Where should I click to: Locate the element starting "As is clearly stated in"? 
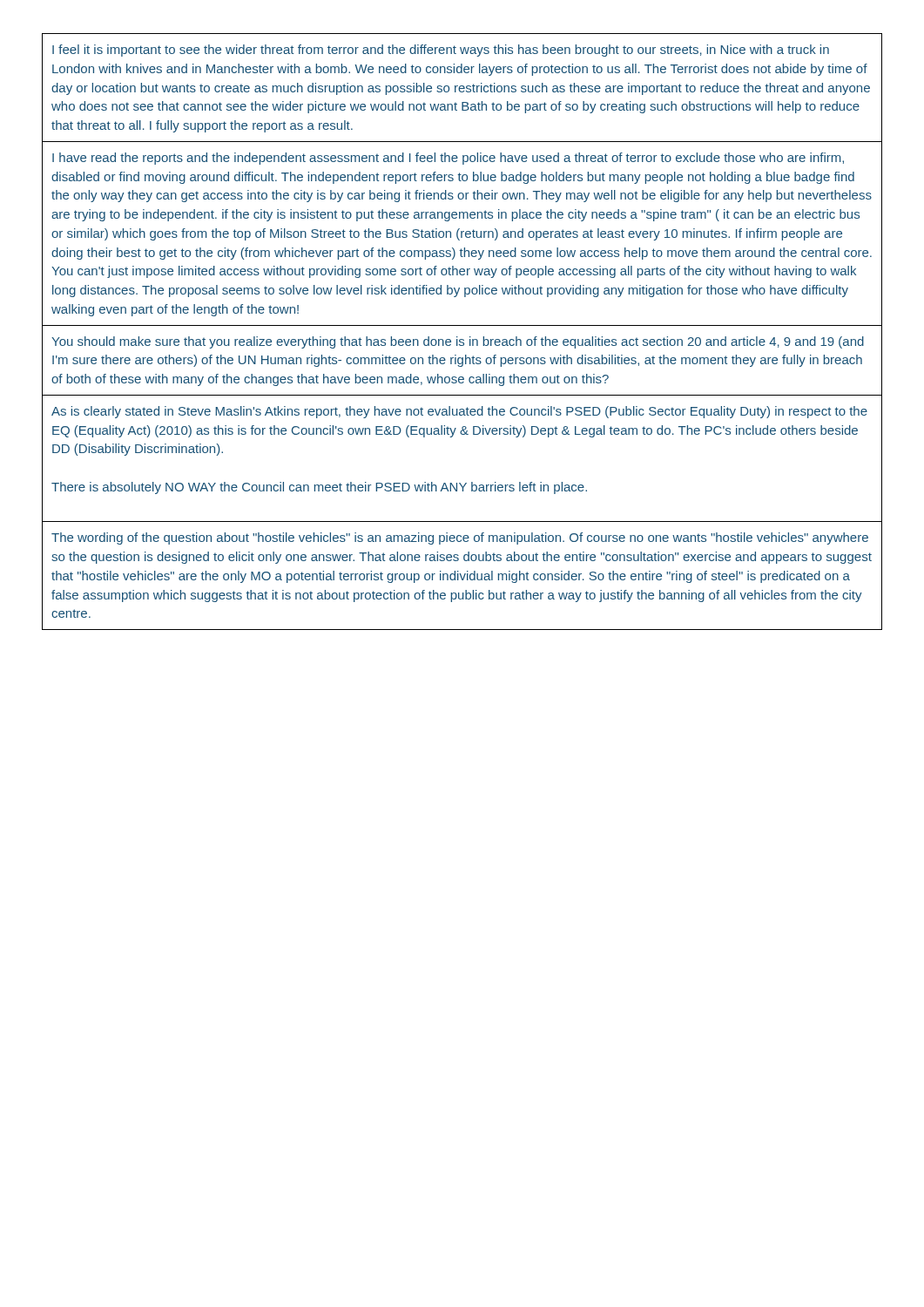point(459,412)
